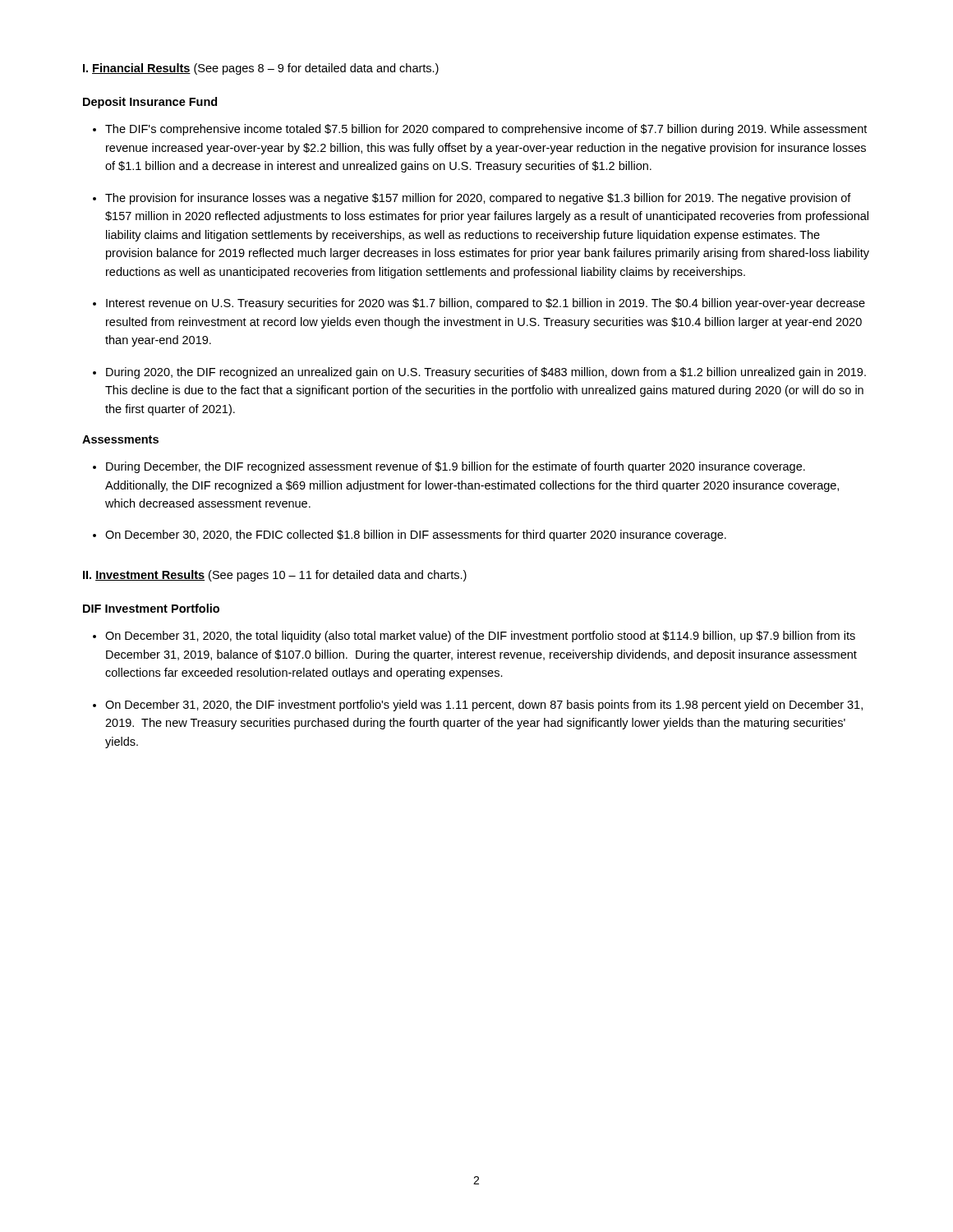Navigate to the text starting "DIF Investment Portfolio"
The width and height of the screenshot is (953, 1232).
click(x=151, y=609)
